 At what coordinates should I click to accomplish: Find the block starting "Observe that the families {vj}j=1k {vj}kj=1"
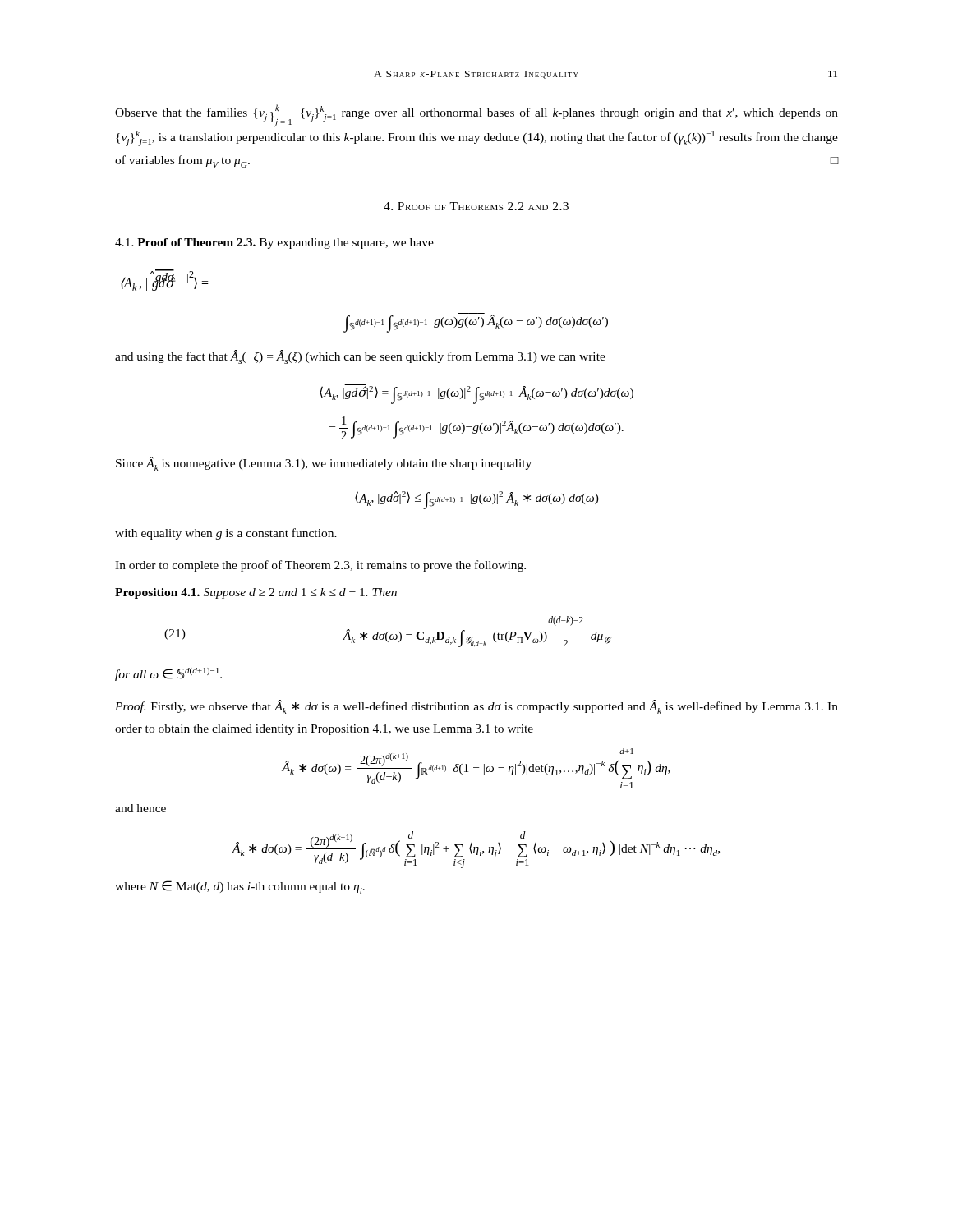476,137
